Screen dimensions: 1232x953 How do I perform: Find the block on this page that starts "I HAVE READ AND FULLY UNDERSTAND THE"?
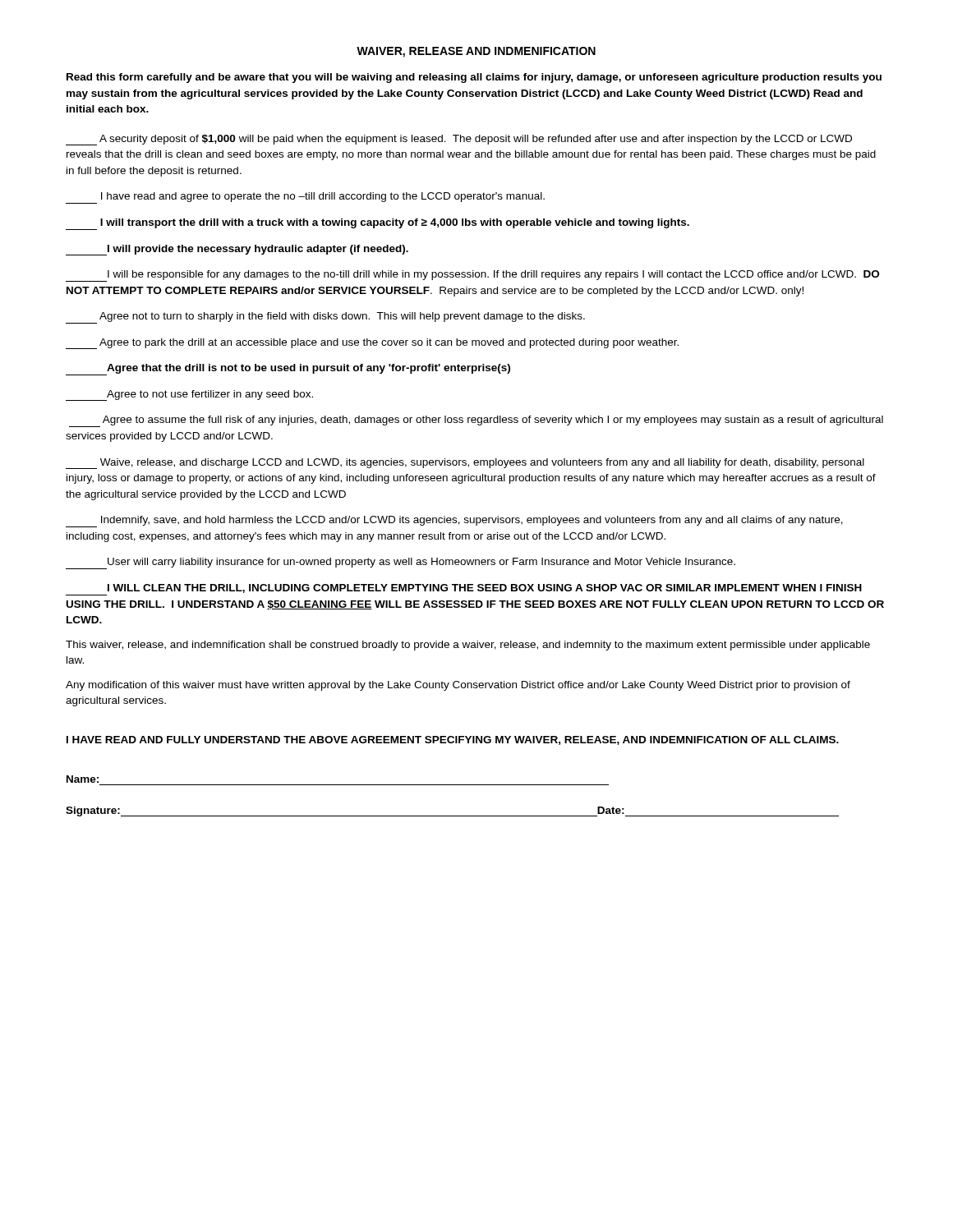point(452,739)
